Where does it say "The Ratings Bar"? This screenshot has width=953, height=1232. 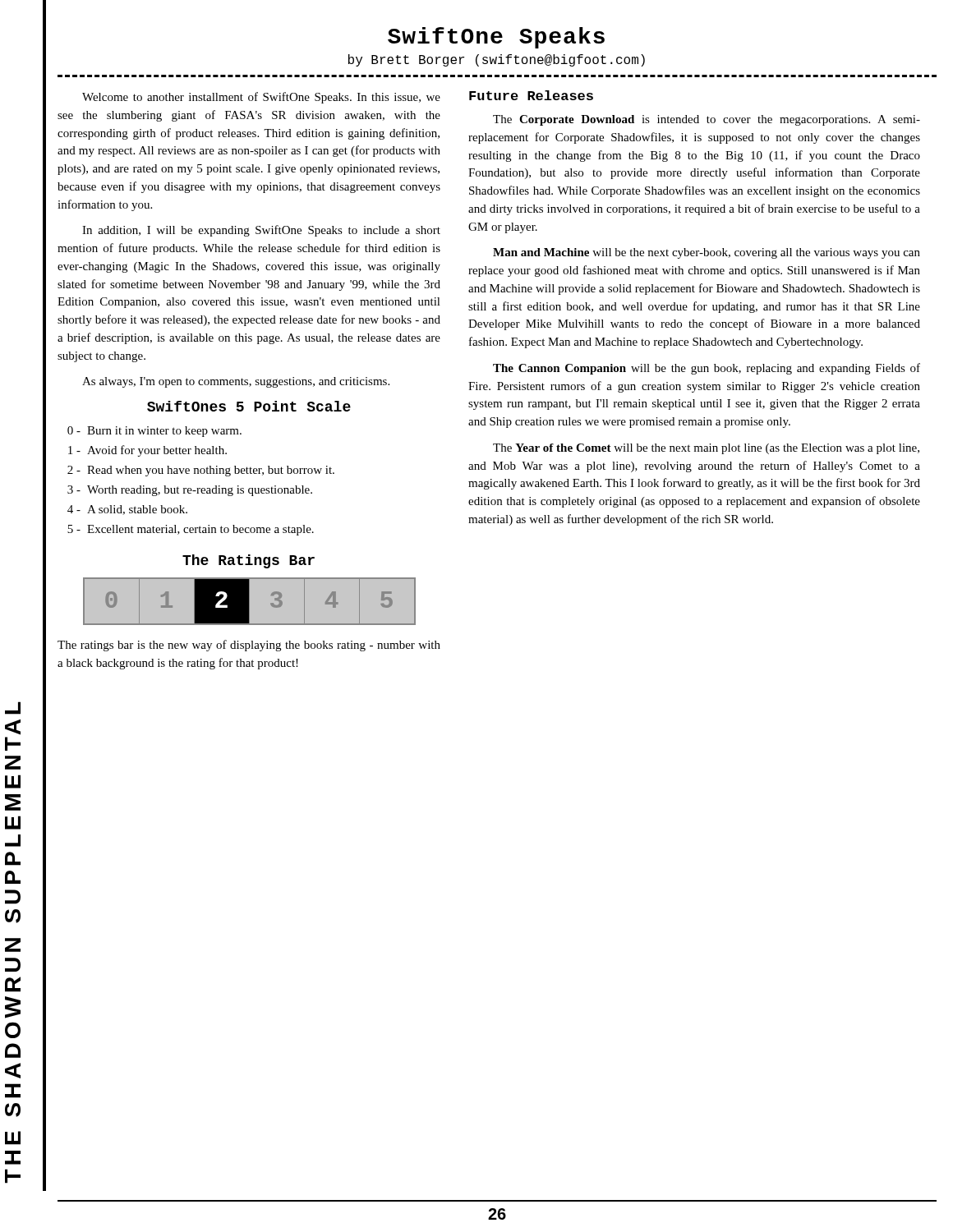click(x=249, y=561)
